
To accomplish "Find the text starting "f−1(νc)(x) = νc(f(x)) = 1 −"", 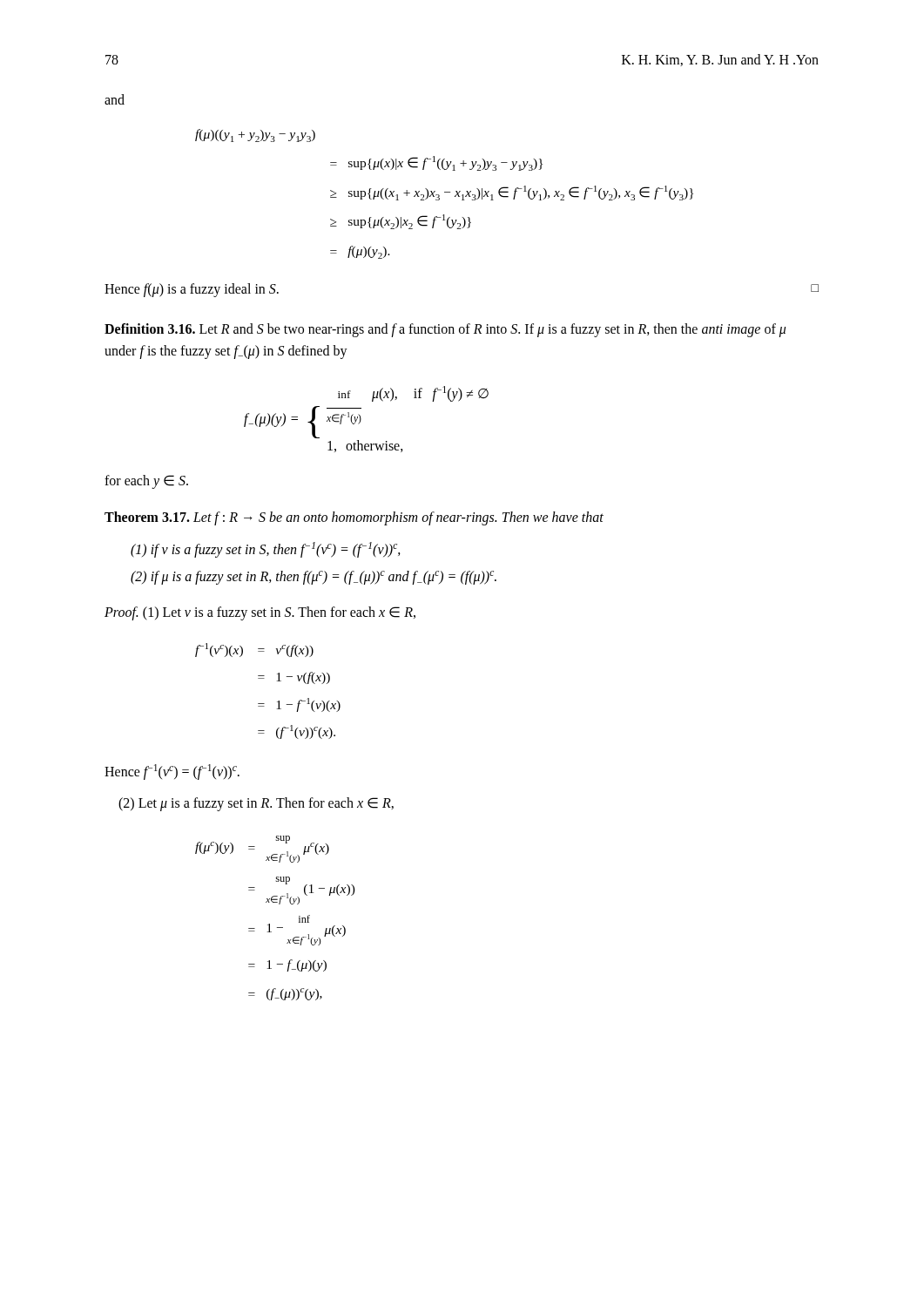I will 254,650.
